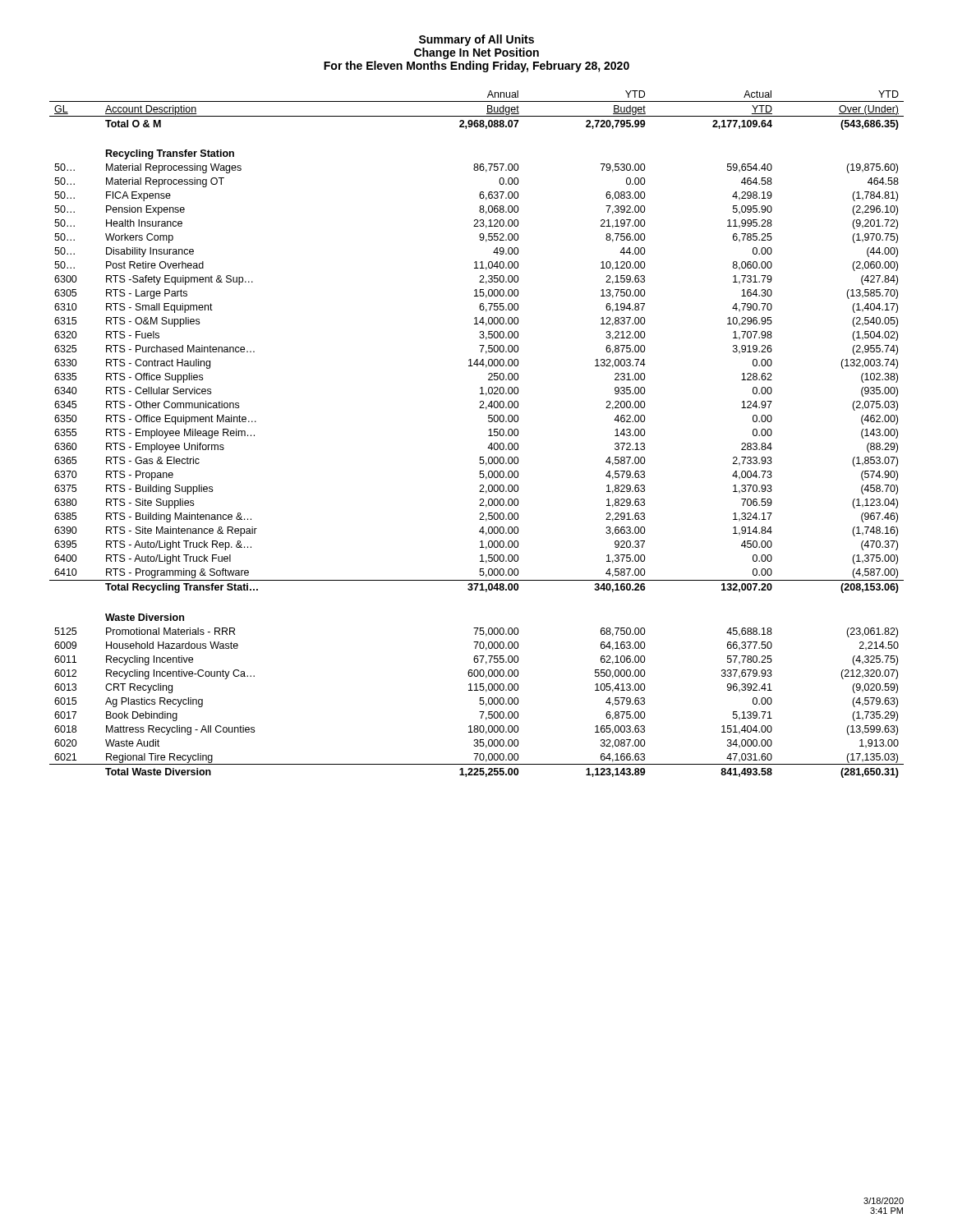This screenshot has width=953, height=1232.
Task: Click a table
Action: pos(476,433)
